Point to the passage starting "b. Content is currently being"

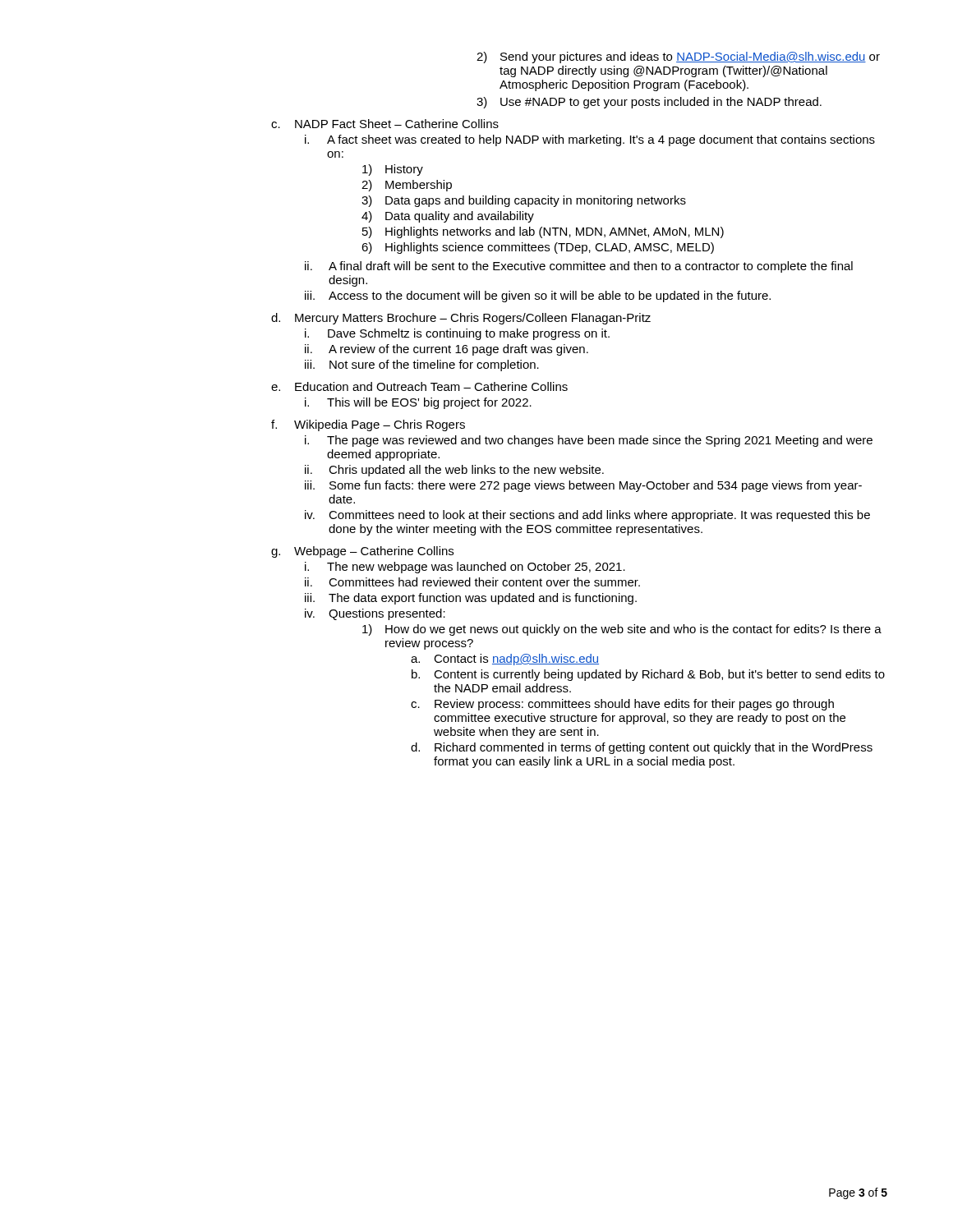coord(649,681)
